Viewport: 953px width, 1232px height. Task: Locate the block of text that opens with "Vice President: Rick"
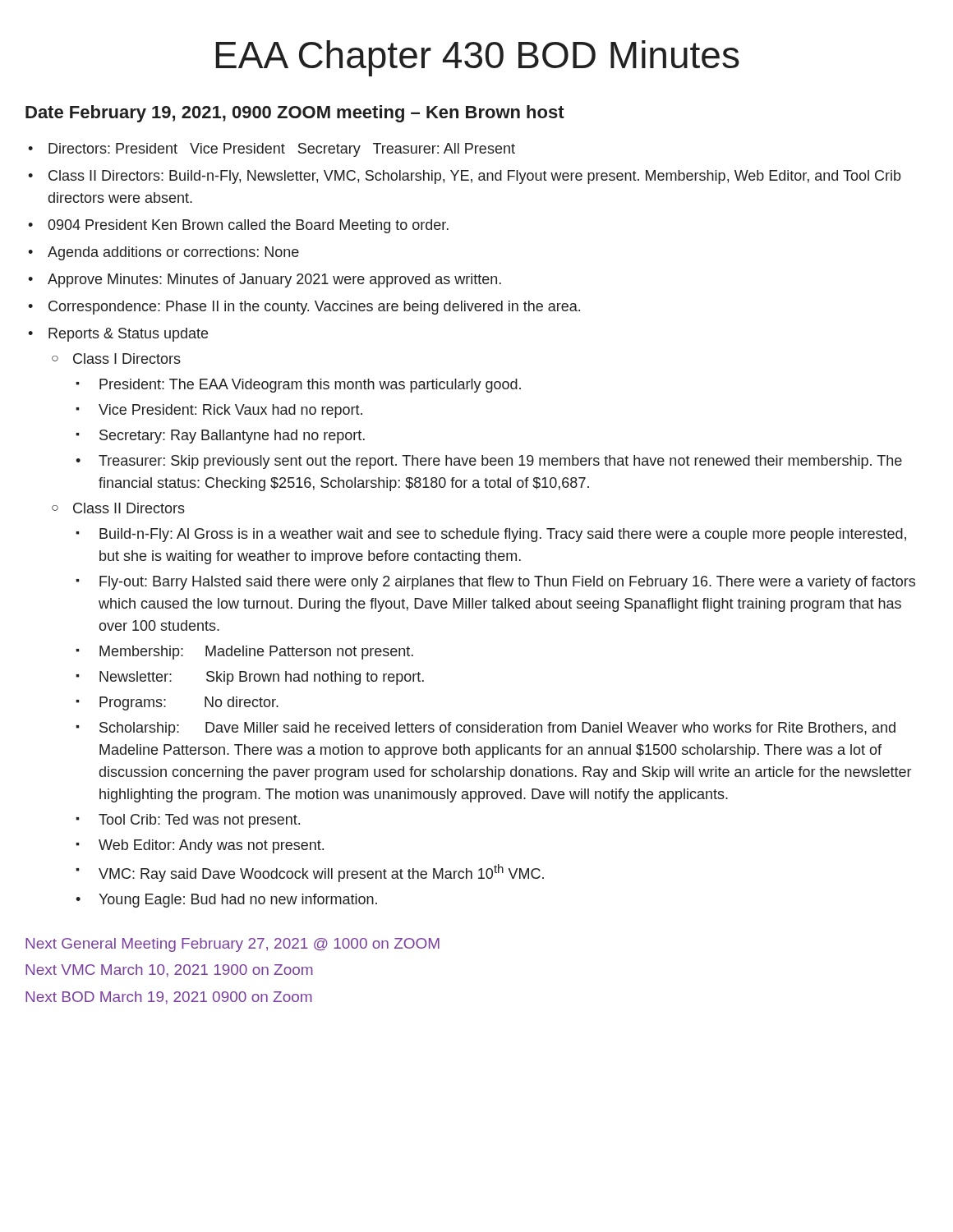[231, 410]
